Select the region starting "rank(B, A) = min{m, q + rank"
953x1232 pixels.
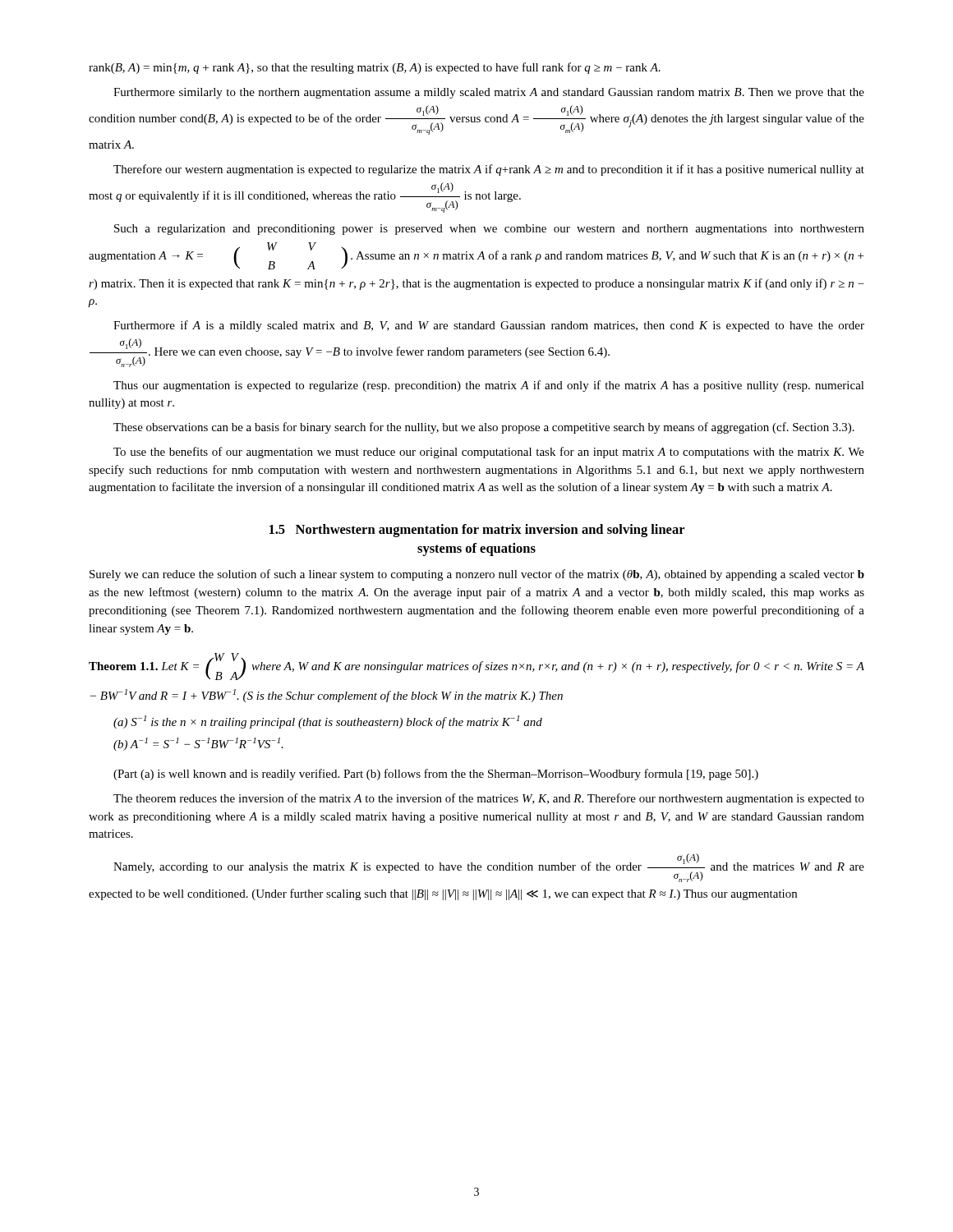[x=476, y=68]
